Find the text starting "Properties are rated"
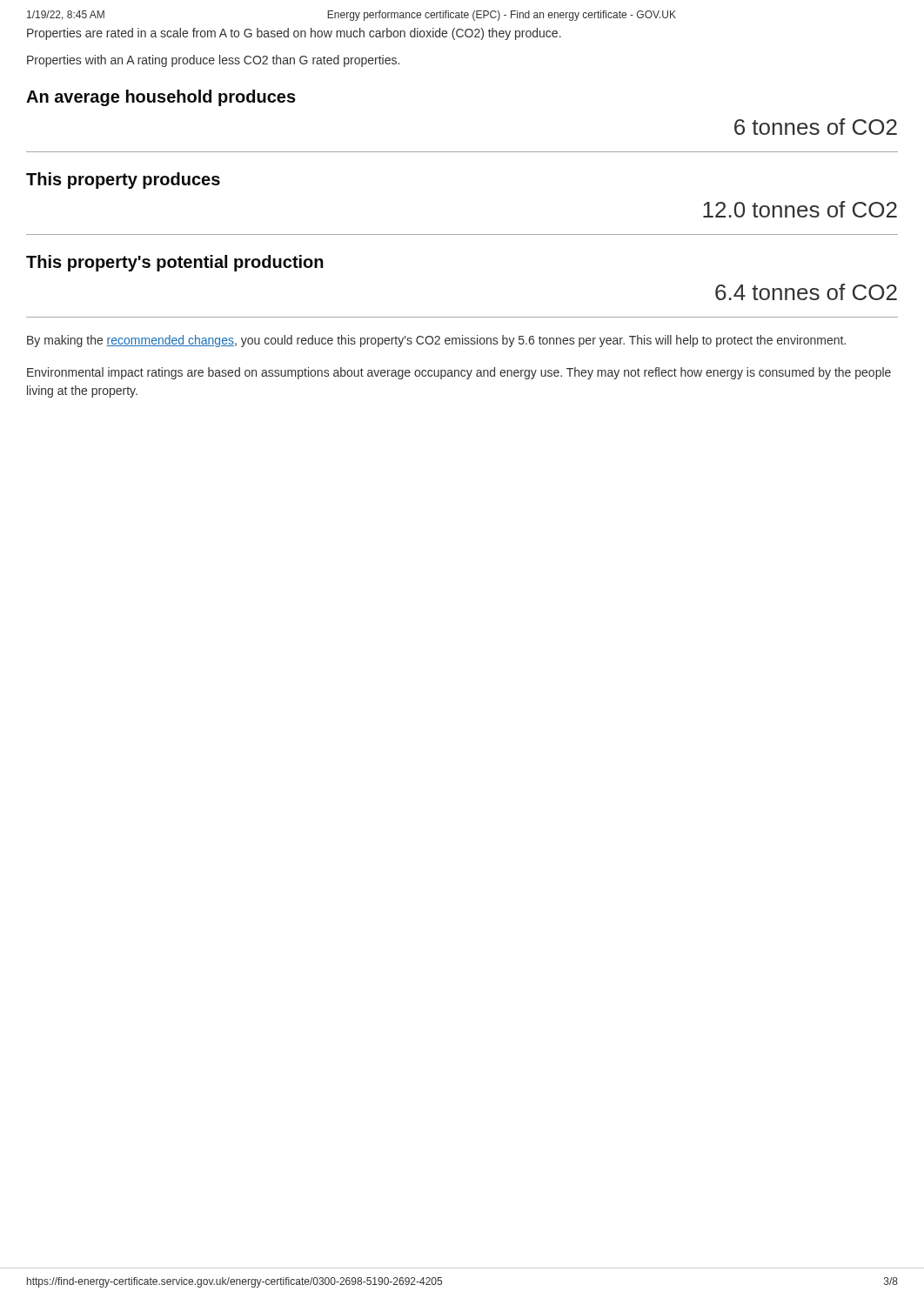 [x=294, y=33]
